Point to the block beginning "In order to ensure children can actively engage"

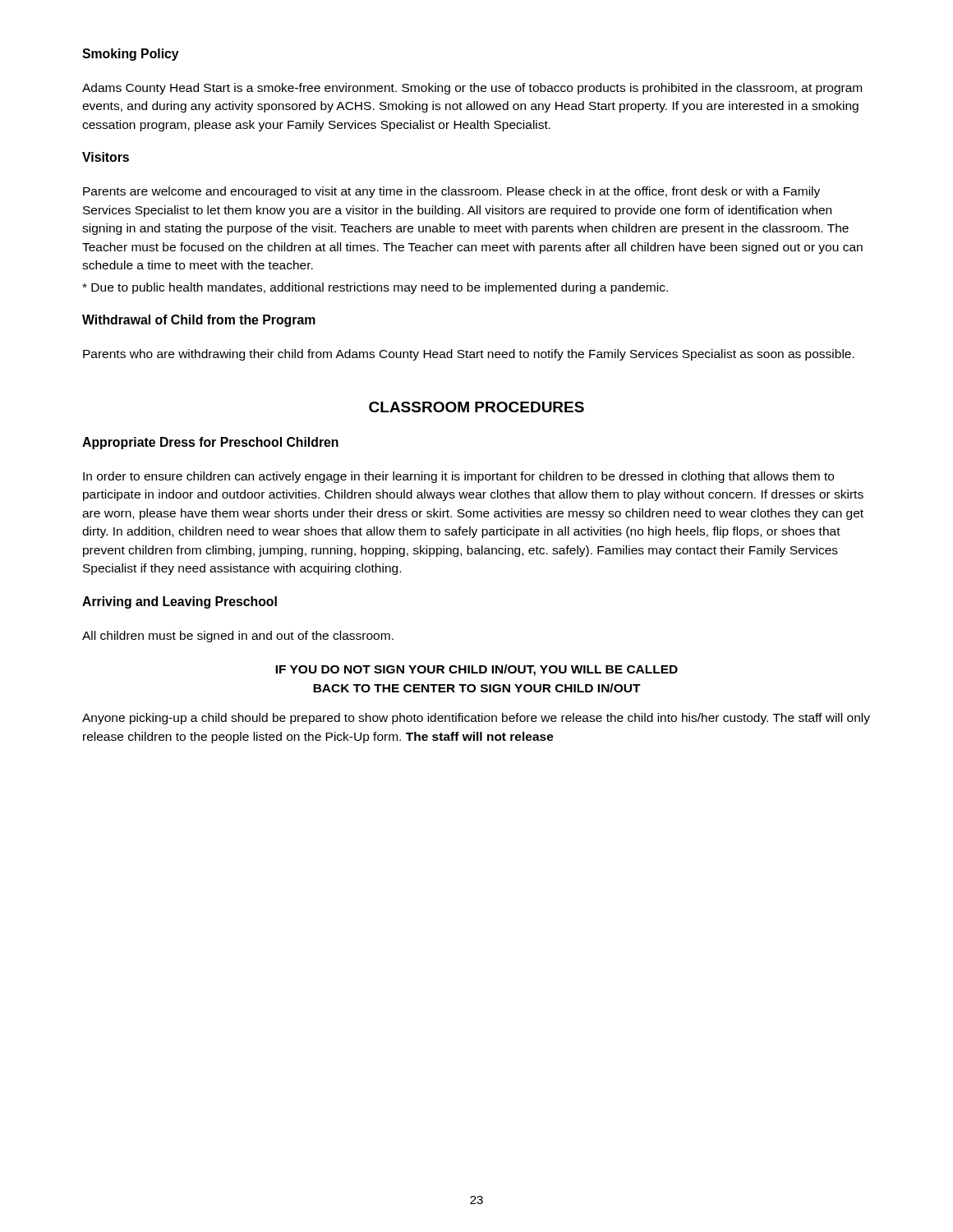[476, 523]
